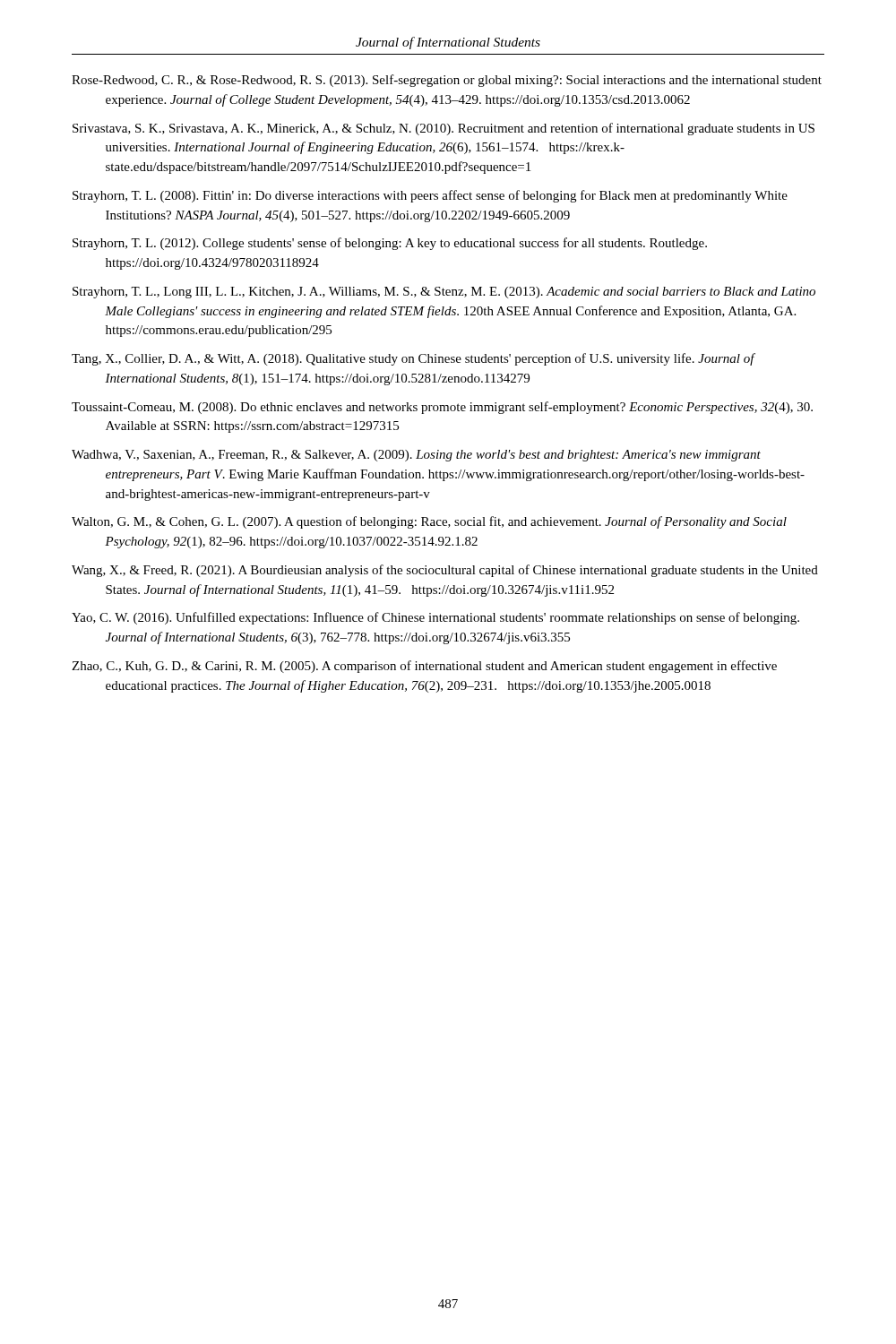896x1344 pixels.
Task: Click on the text block starting "Toussaint-Comeau, M. (2008). Do ethnic"
Action: pyautogui.click(x=443, y=416)
